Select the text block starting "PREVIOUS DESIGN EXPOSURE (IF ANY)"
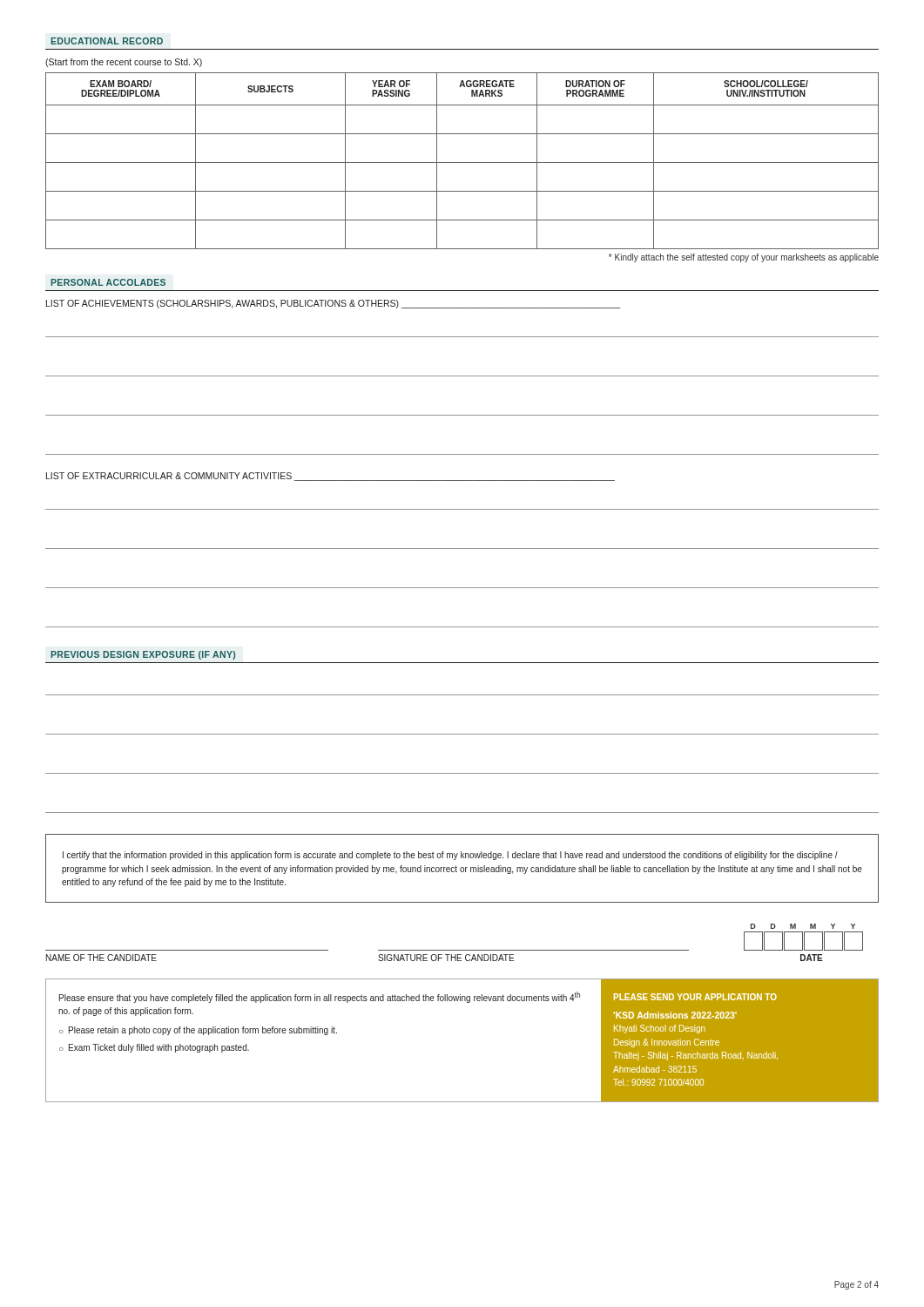Image resolution: width=924 pixels, height=1307 pixels. (x=462, y=655)
